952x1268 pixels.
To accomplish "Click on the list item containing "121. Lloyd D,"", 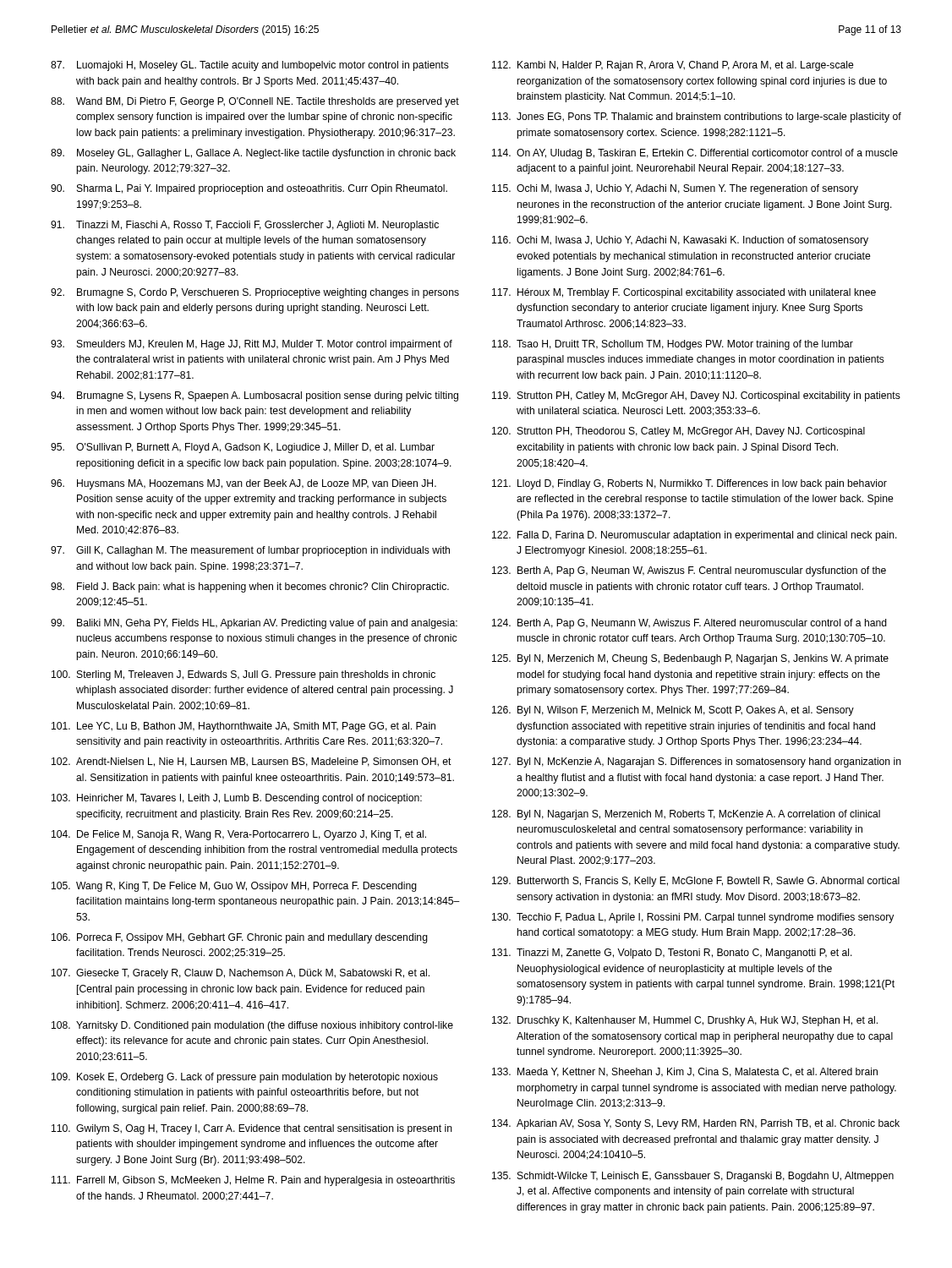I will click(x=696, y=499).
